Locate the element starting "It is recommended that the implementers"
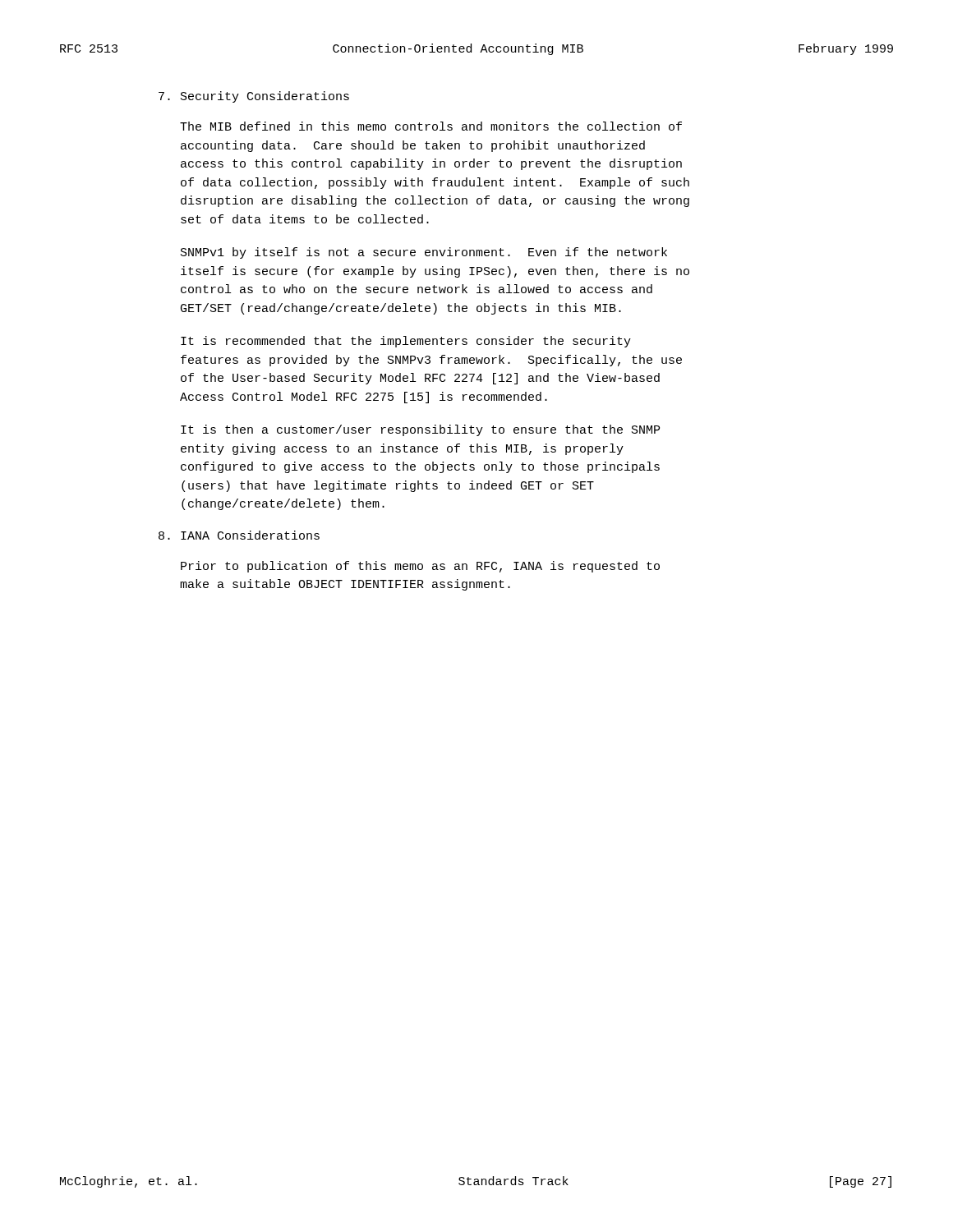Viewport: 953px width, 1232px height. pyautogui.click(x=420, y=370)
